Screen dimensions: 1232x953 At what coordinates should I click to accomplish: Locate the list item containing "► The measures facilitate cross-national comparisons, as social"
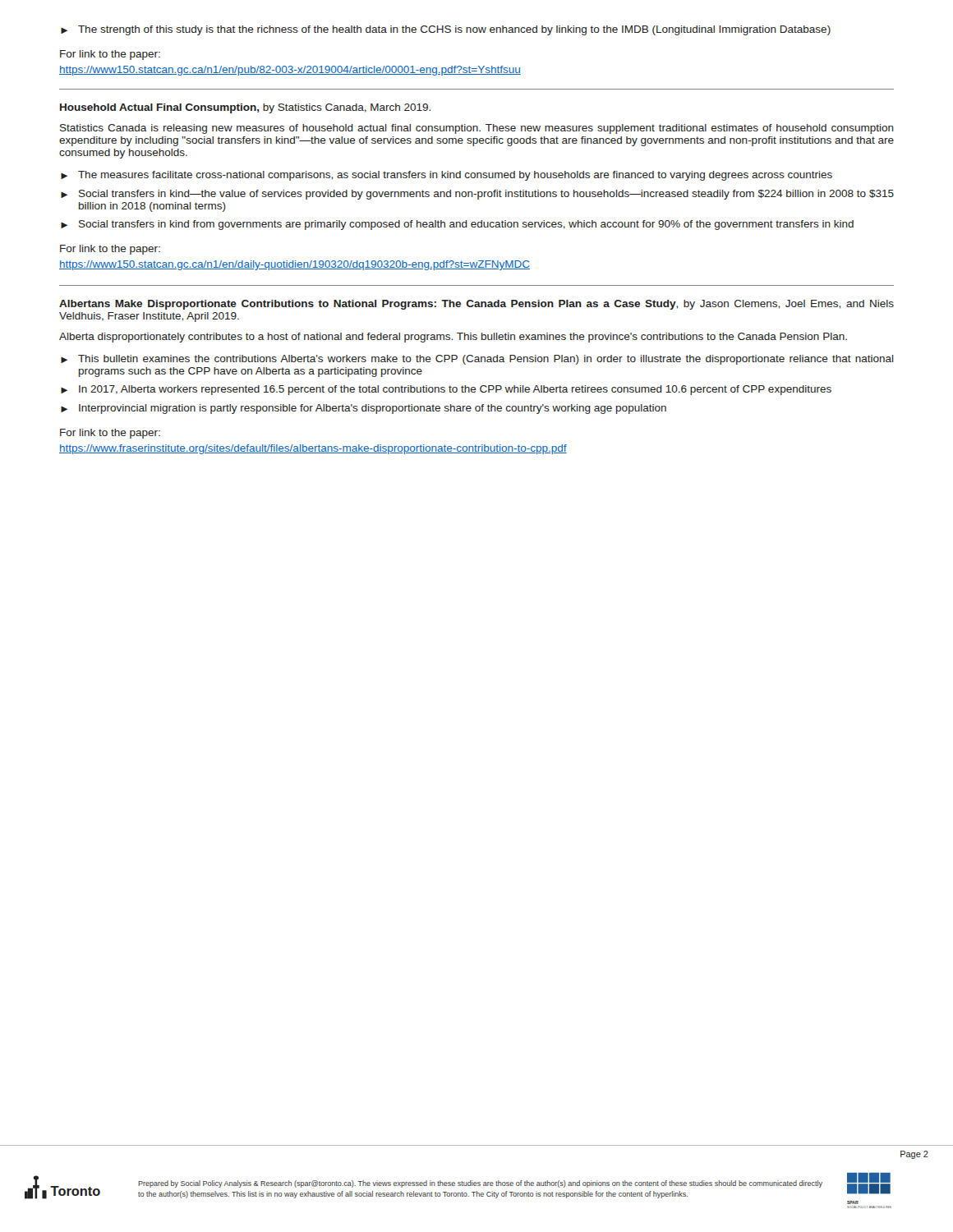[x=476, y=175]
